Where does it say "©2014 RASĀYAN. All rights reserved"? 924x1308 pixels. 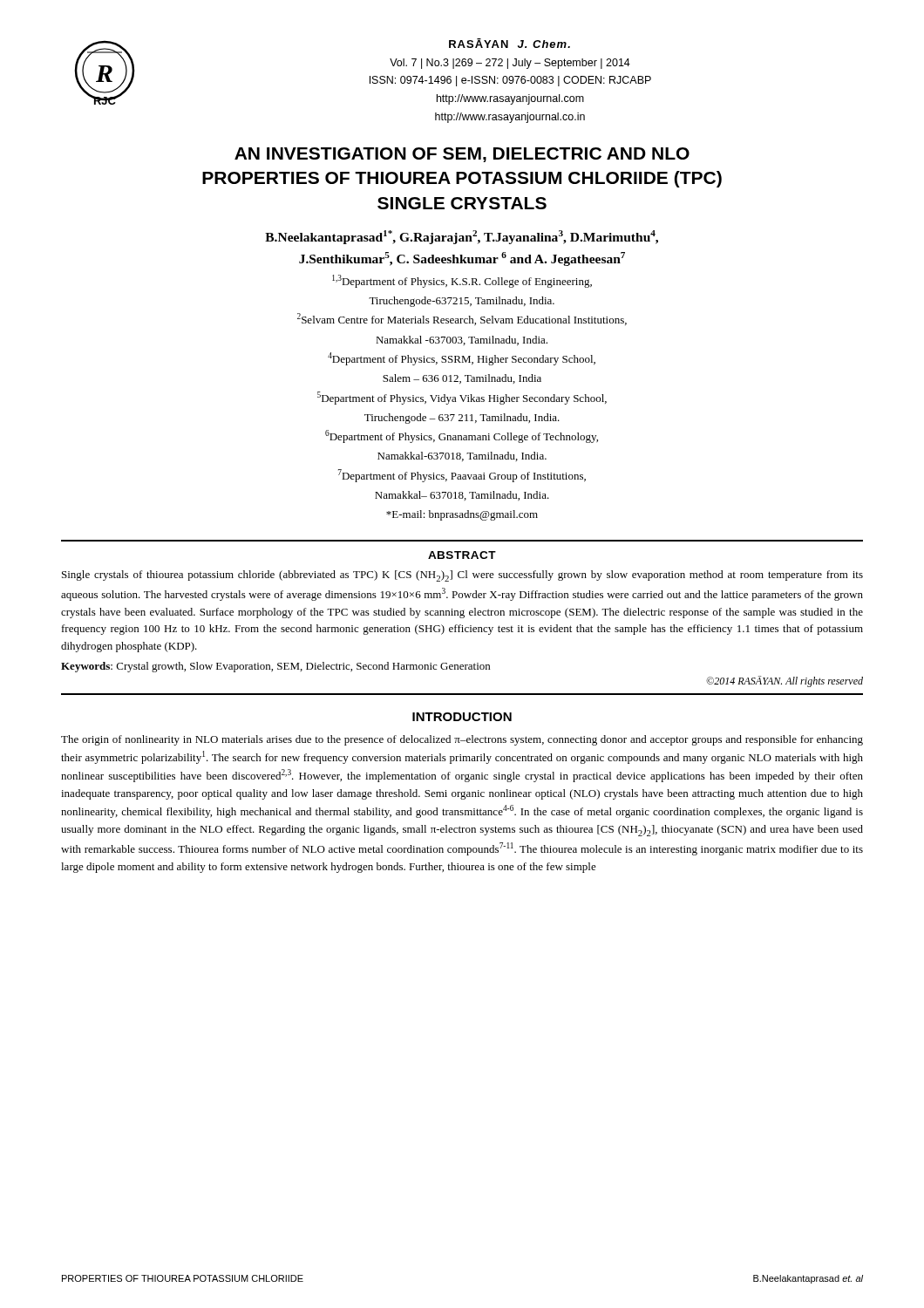[x=785, y=681]
